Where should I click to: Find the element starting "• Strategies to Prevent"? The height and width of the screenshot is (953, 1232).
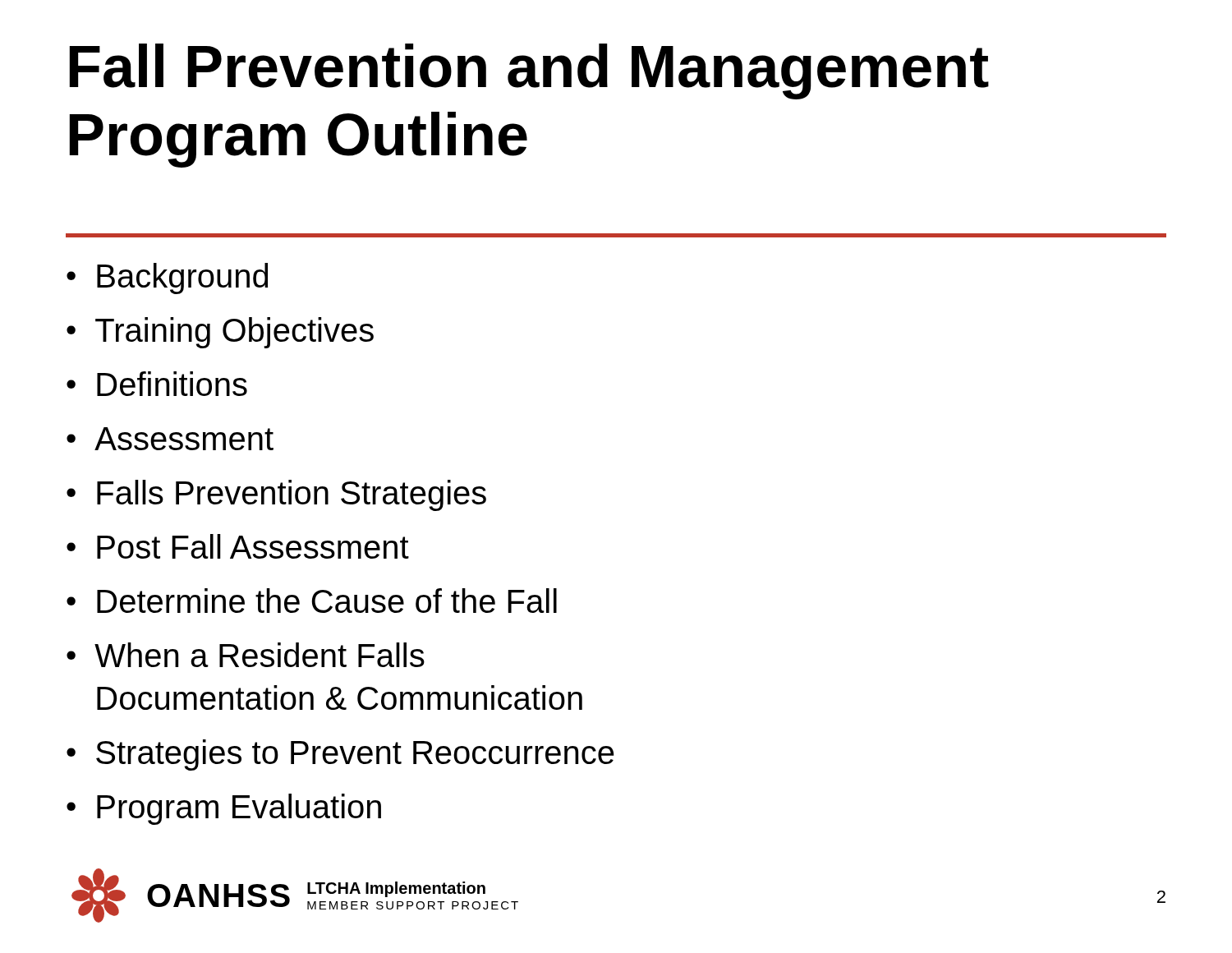point(340,753)
